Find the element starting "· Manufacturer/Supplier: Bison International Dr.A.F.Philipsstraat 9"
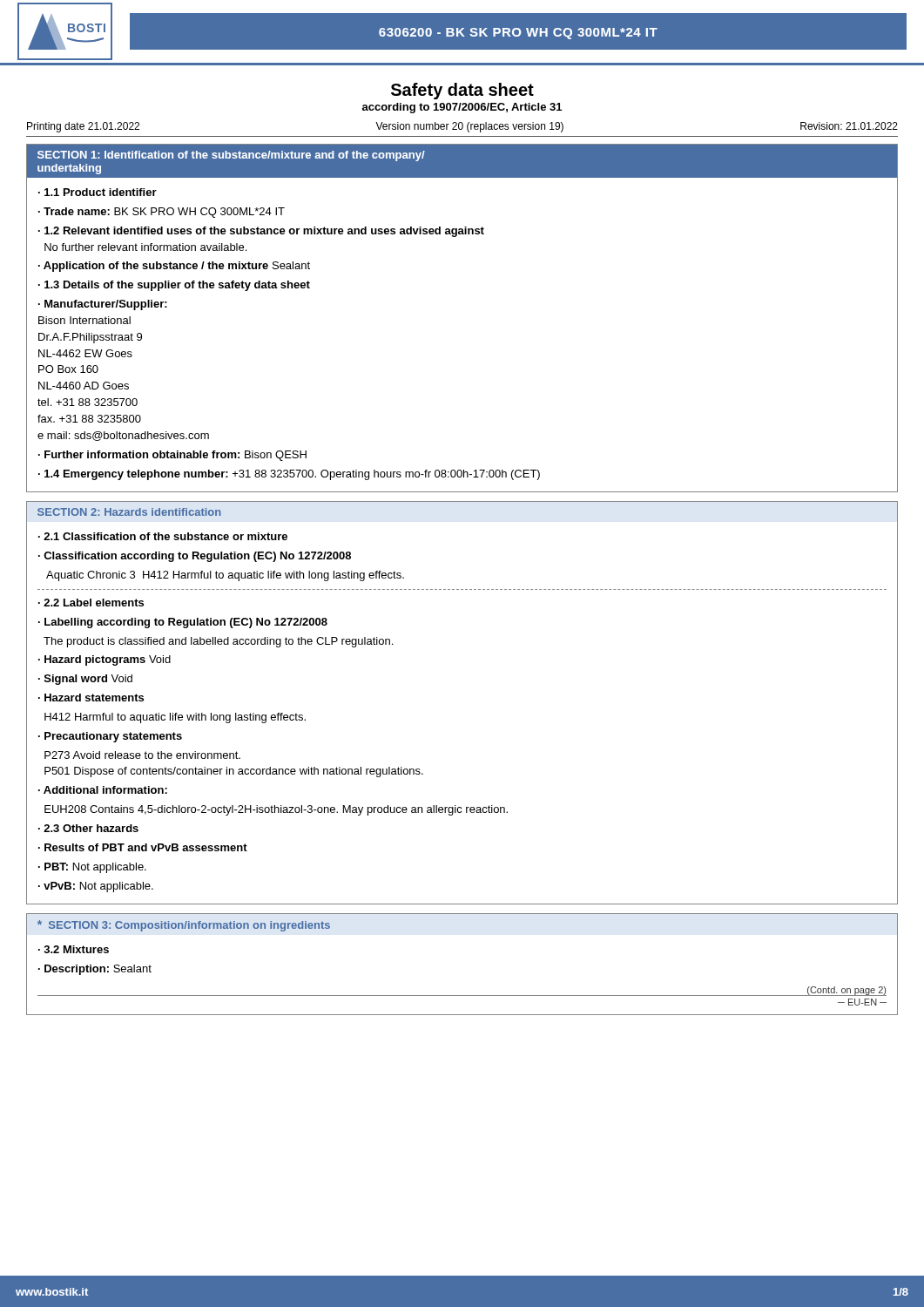The image size is (924, 1307). [103, 305]
